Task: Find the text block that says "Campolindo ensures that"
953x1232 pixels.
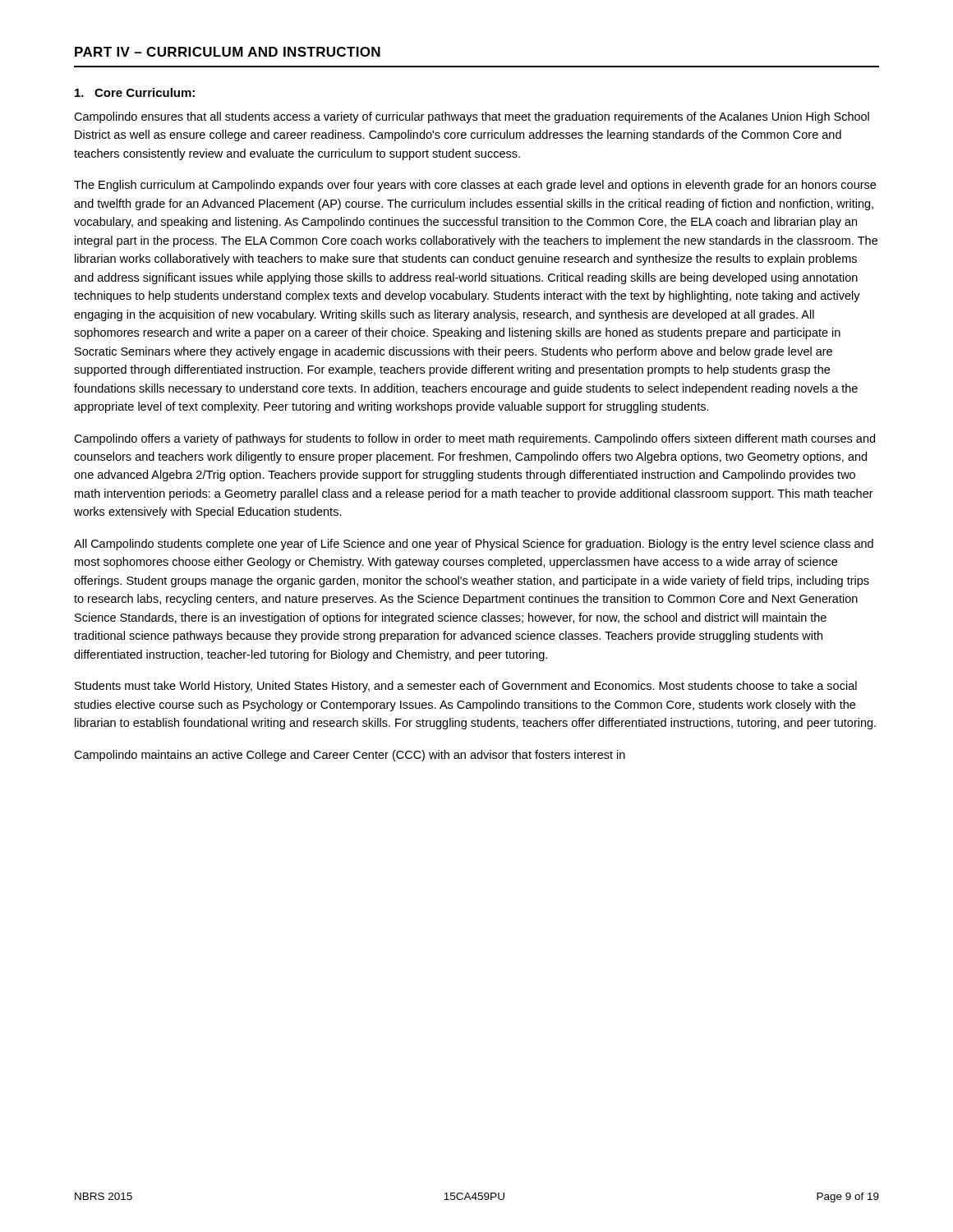Action: point(472,135)
